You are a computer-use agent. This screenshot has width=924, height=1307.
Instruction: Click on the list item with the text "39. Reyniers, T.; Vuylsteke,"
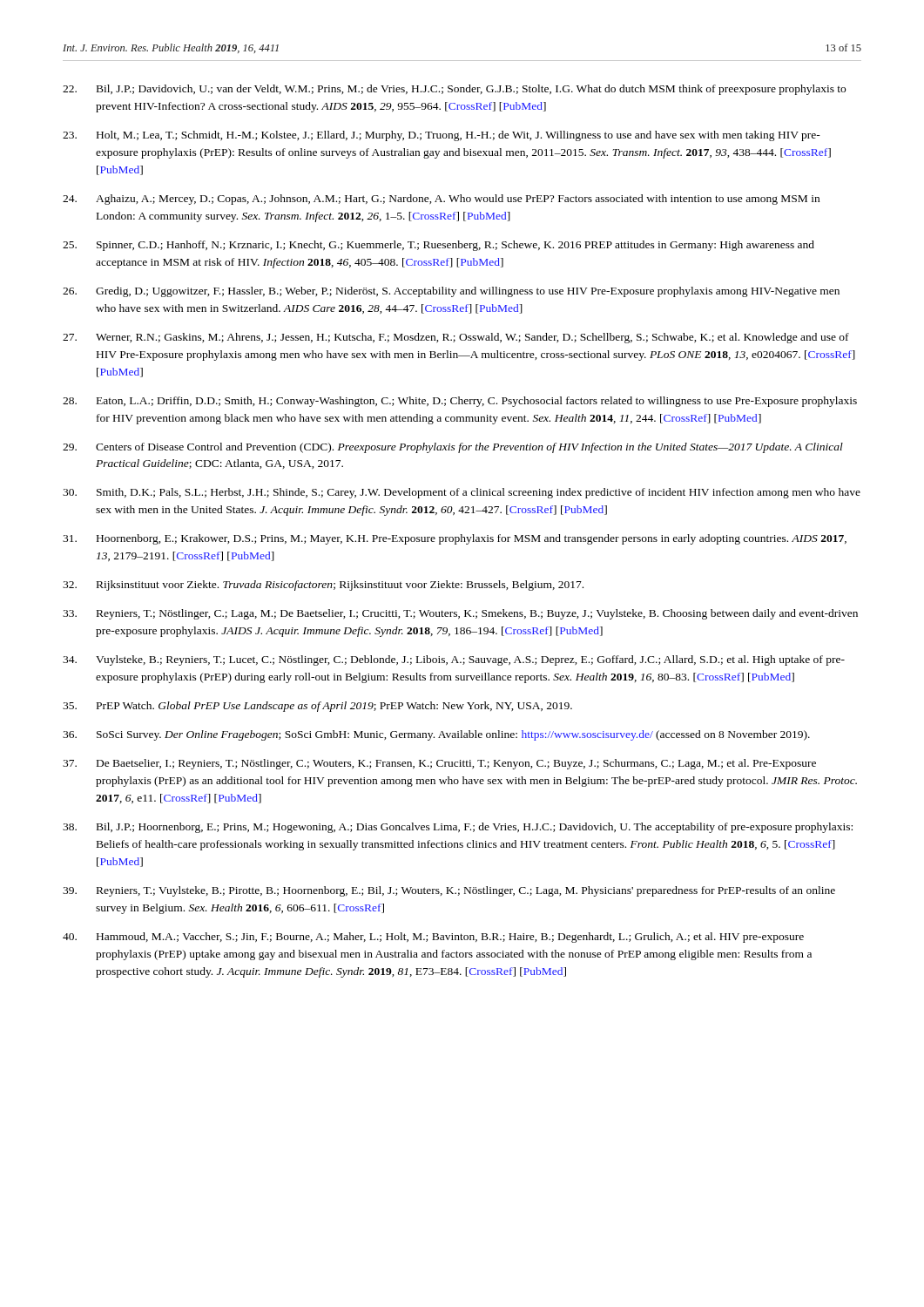[x=462, y=899]
